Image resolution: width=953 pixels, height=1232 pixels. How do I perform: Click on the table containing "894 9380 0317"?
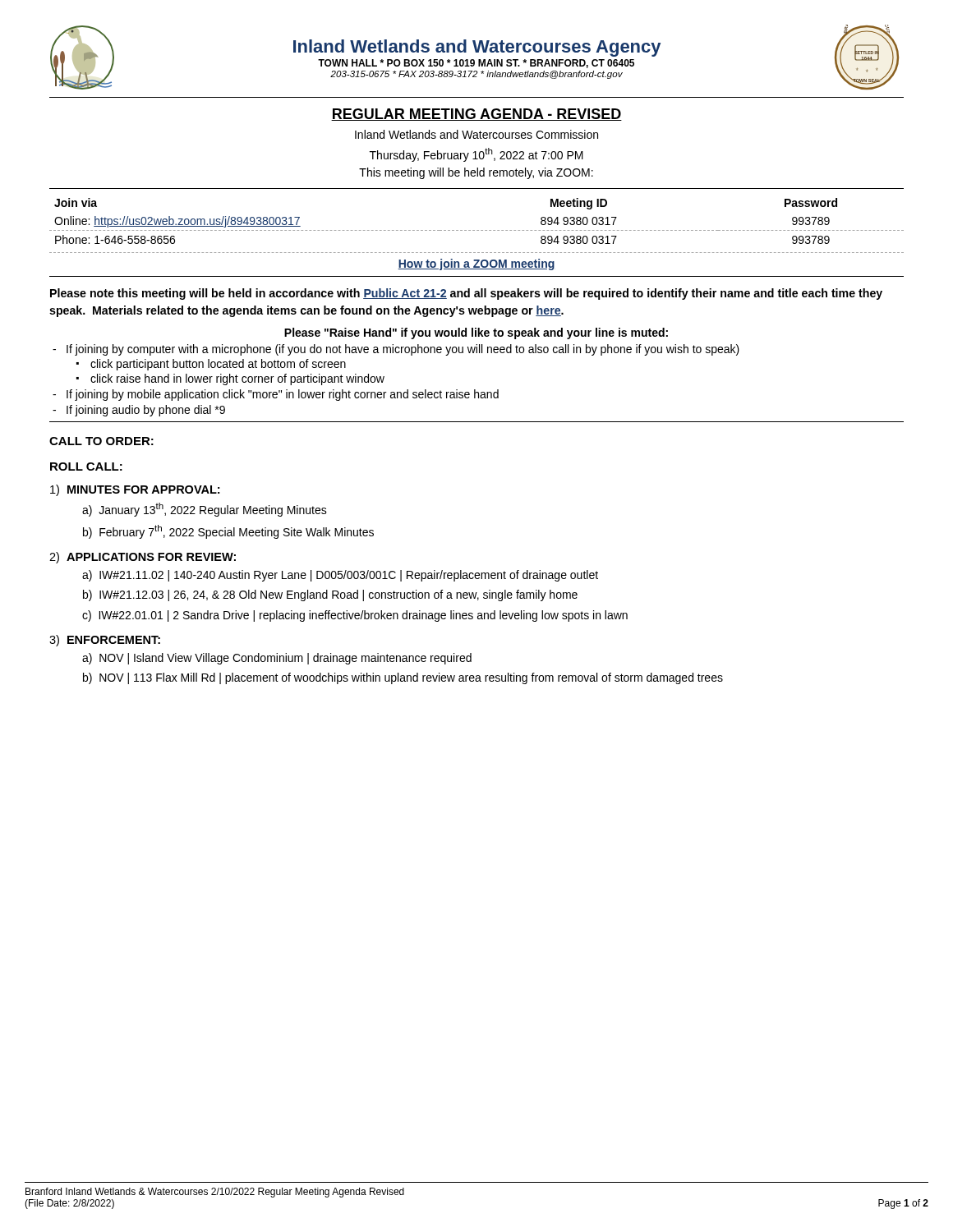coord(476,234)
